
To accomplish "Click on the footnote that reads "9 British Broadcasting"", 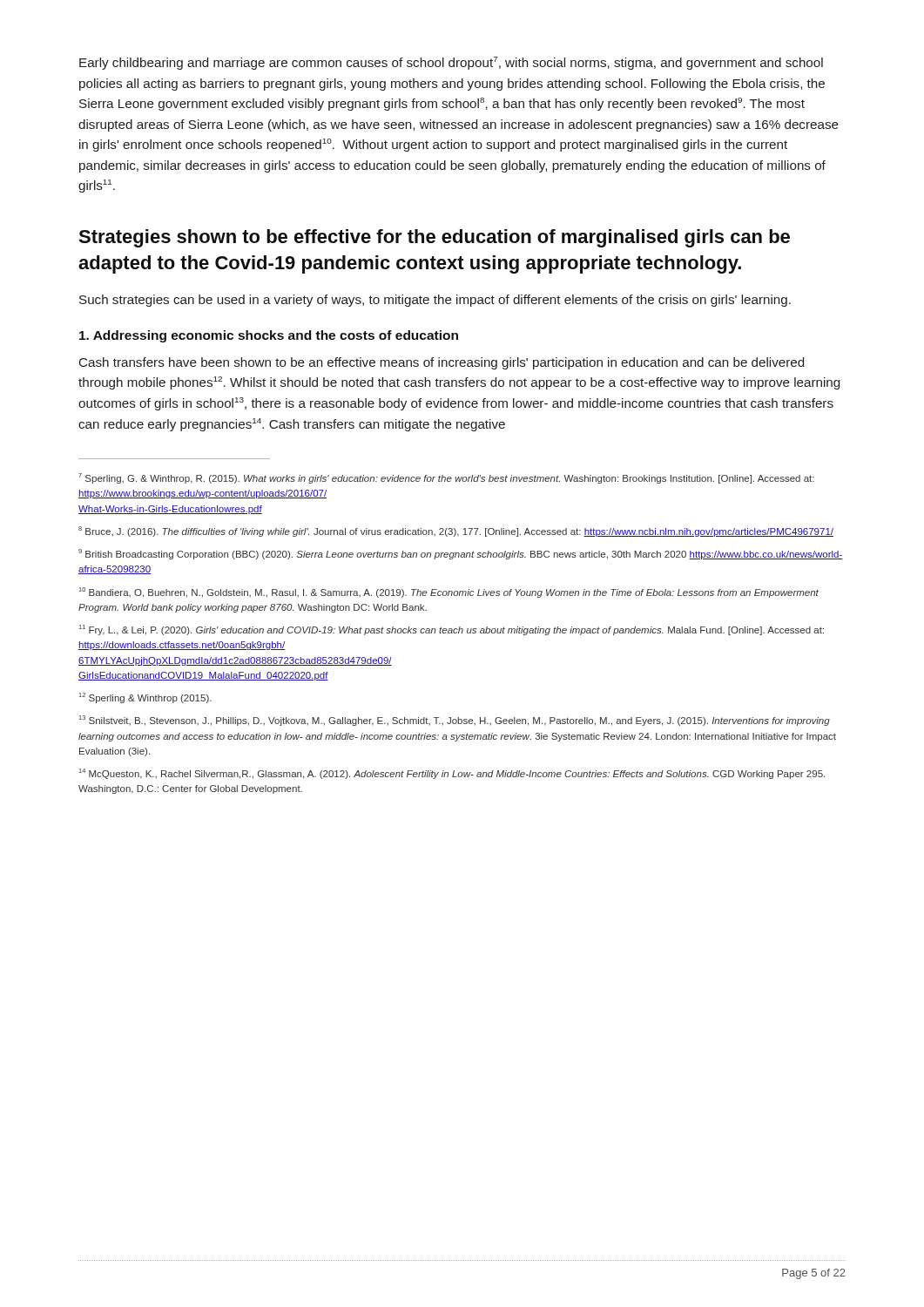I will point(460,561).
